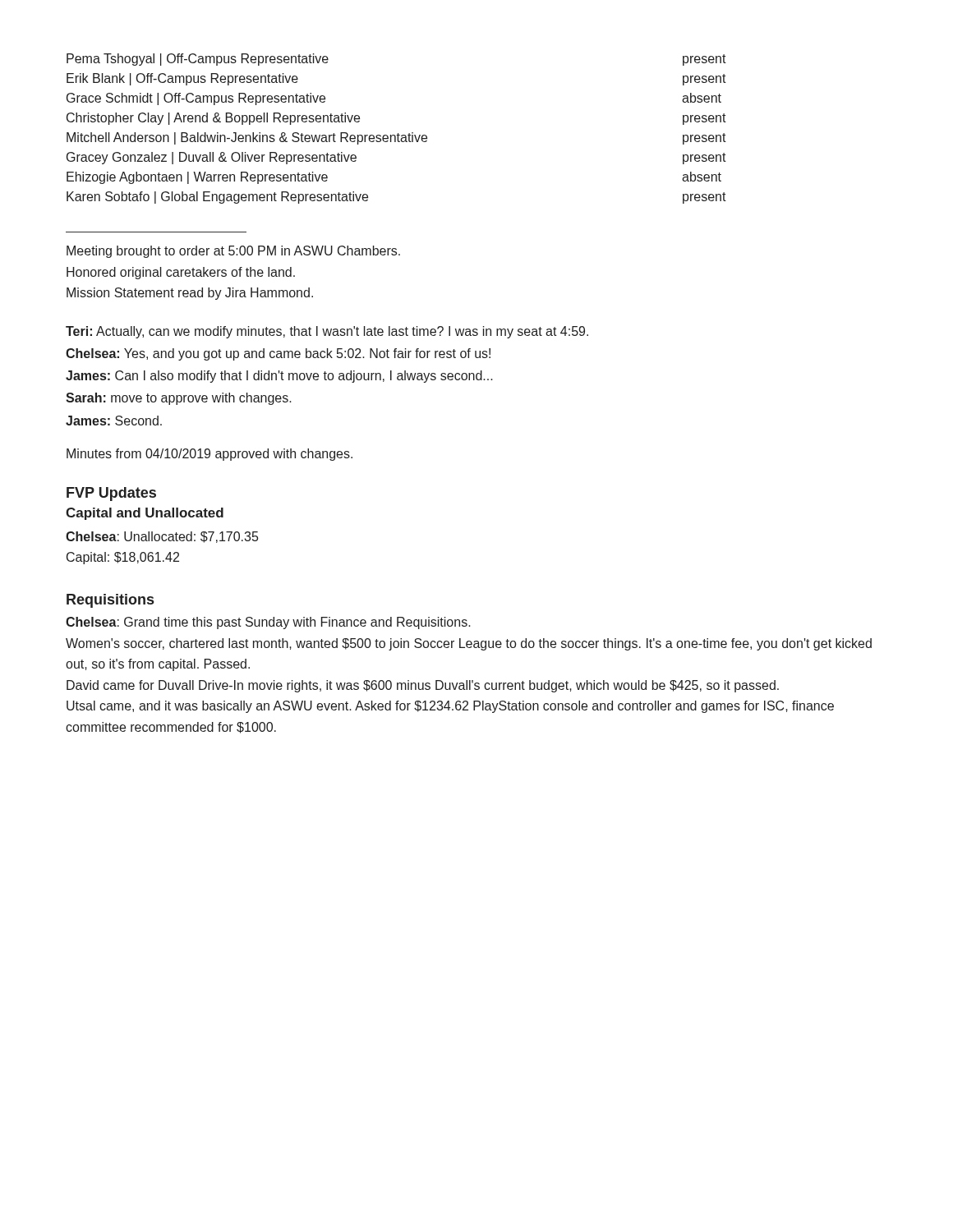This screenshot has width=953, height=1232.
Task: Select the text block starting "FVP Updates"
Action: point(111,493)
